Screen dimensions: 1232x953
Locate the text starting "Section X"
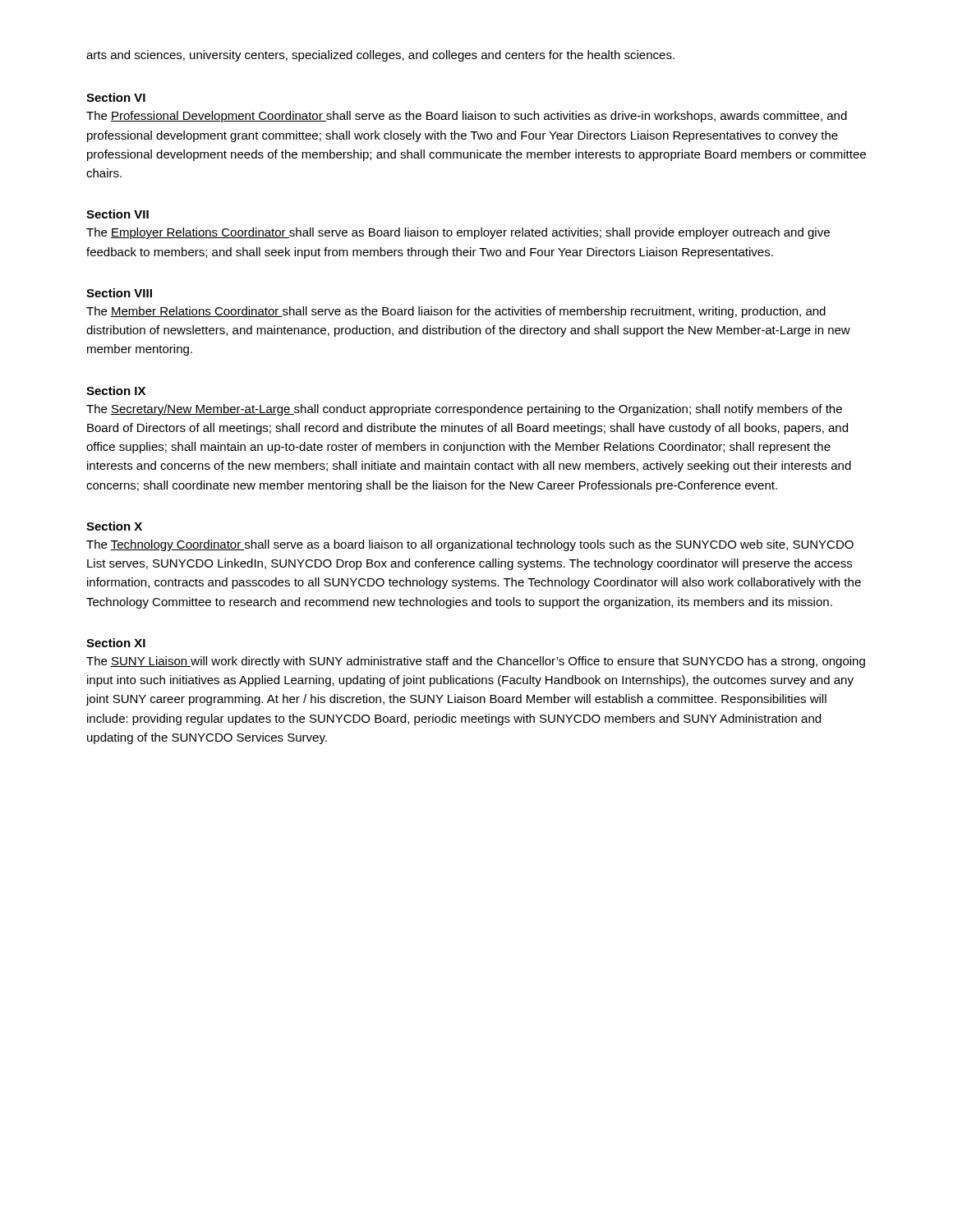[114, 526]
